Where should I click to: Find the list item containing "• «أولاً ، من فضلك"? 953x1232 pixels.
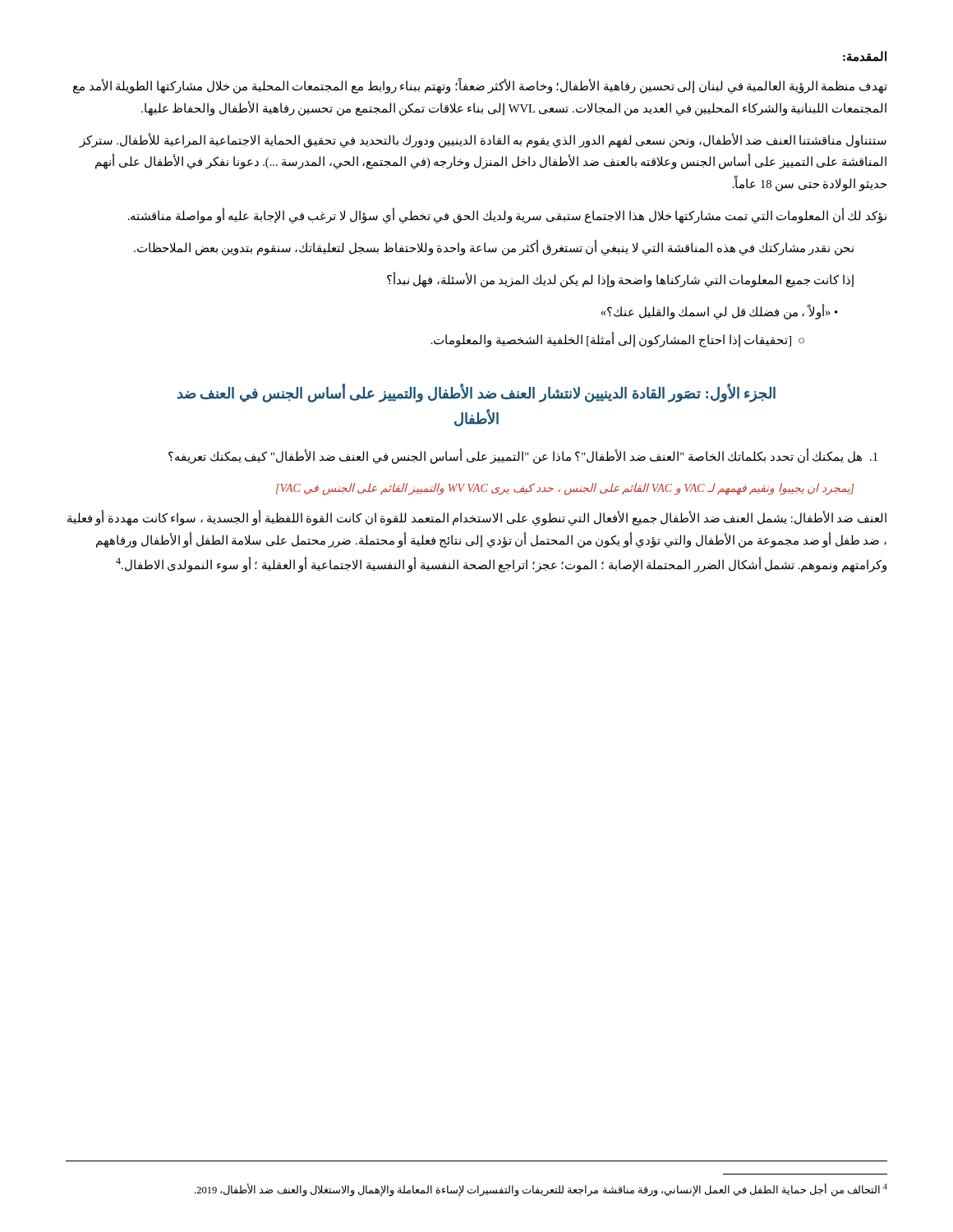point(719,312)
